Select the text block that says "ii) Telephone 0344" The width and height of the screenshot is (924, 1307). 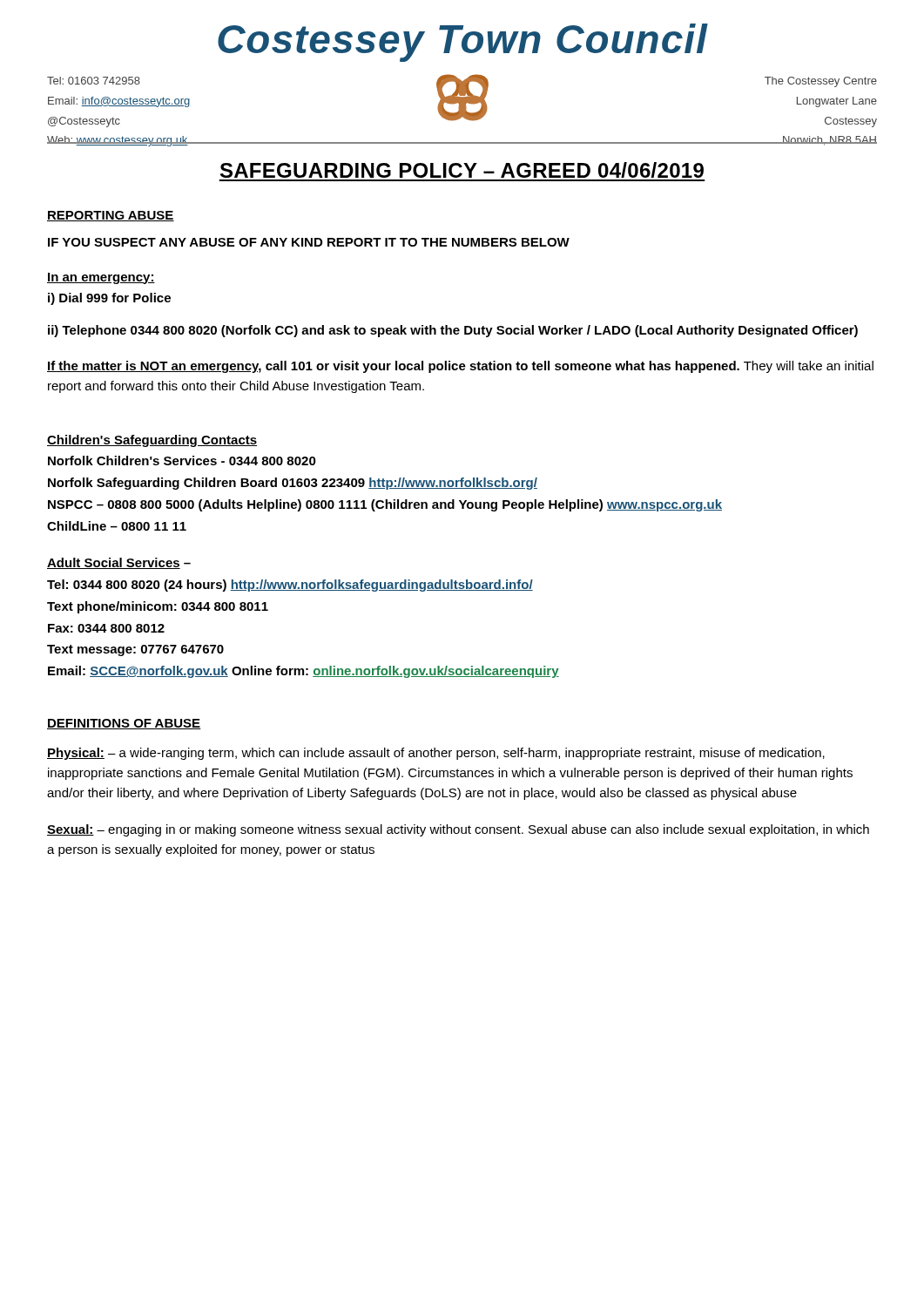(453, 329)
